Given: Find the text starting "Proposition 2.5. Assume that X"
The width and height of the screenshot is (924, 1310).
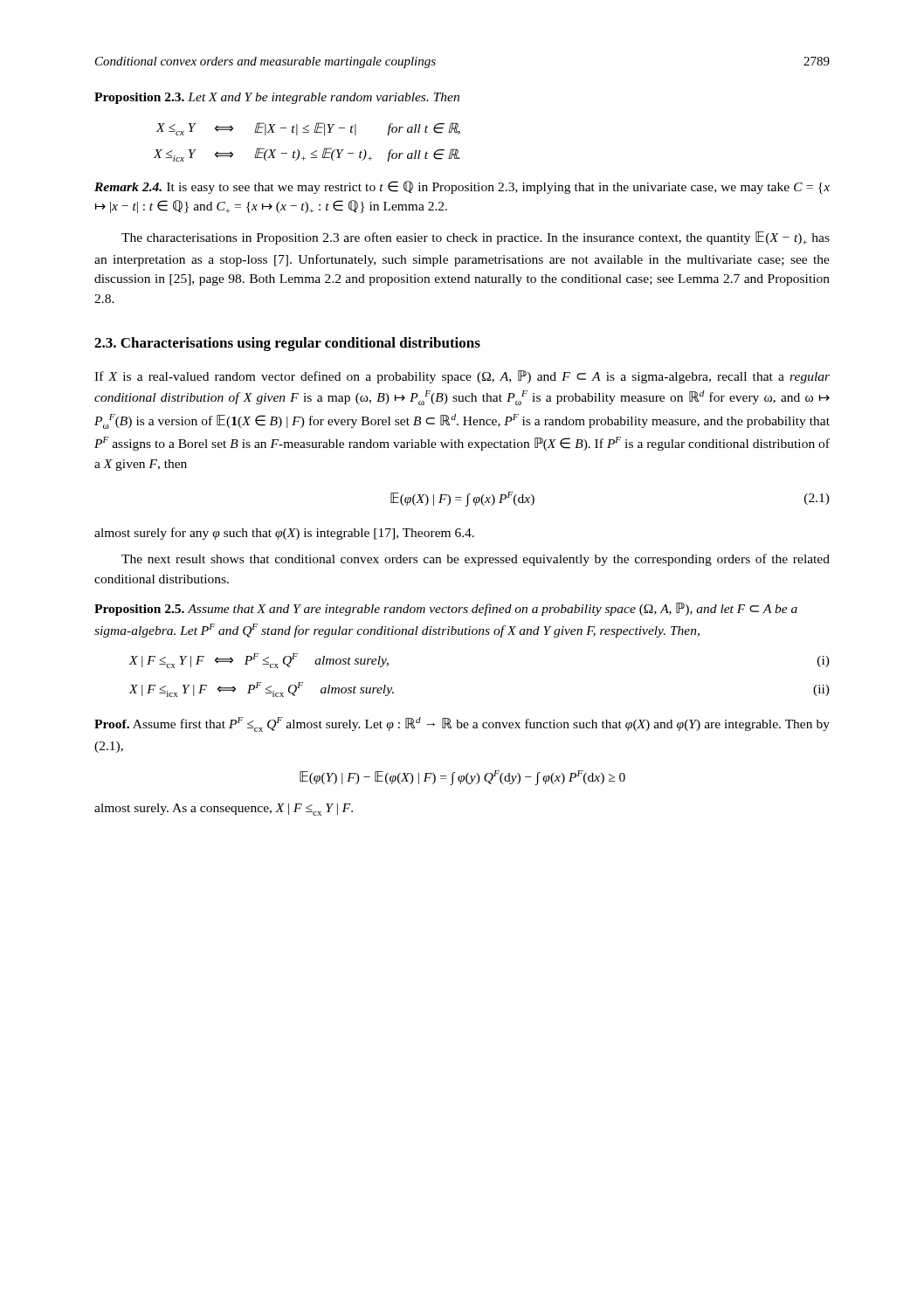Looking at the screenshot, I should 446,619.
